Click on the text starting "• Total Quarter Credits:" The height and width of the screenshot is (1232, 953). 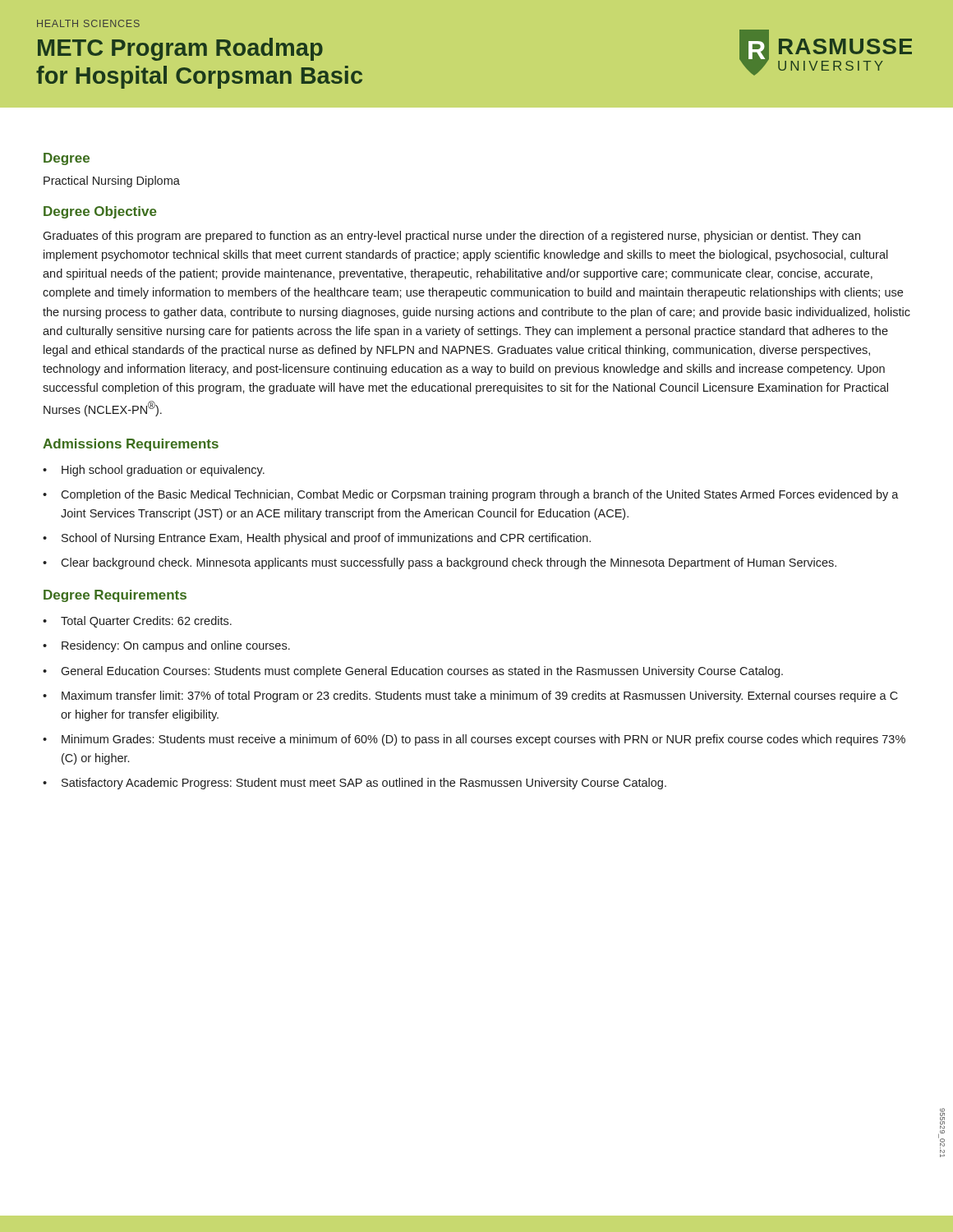pyautogui.click(x=137, y=621)
